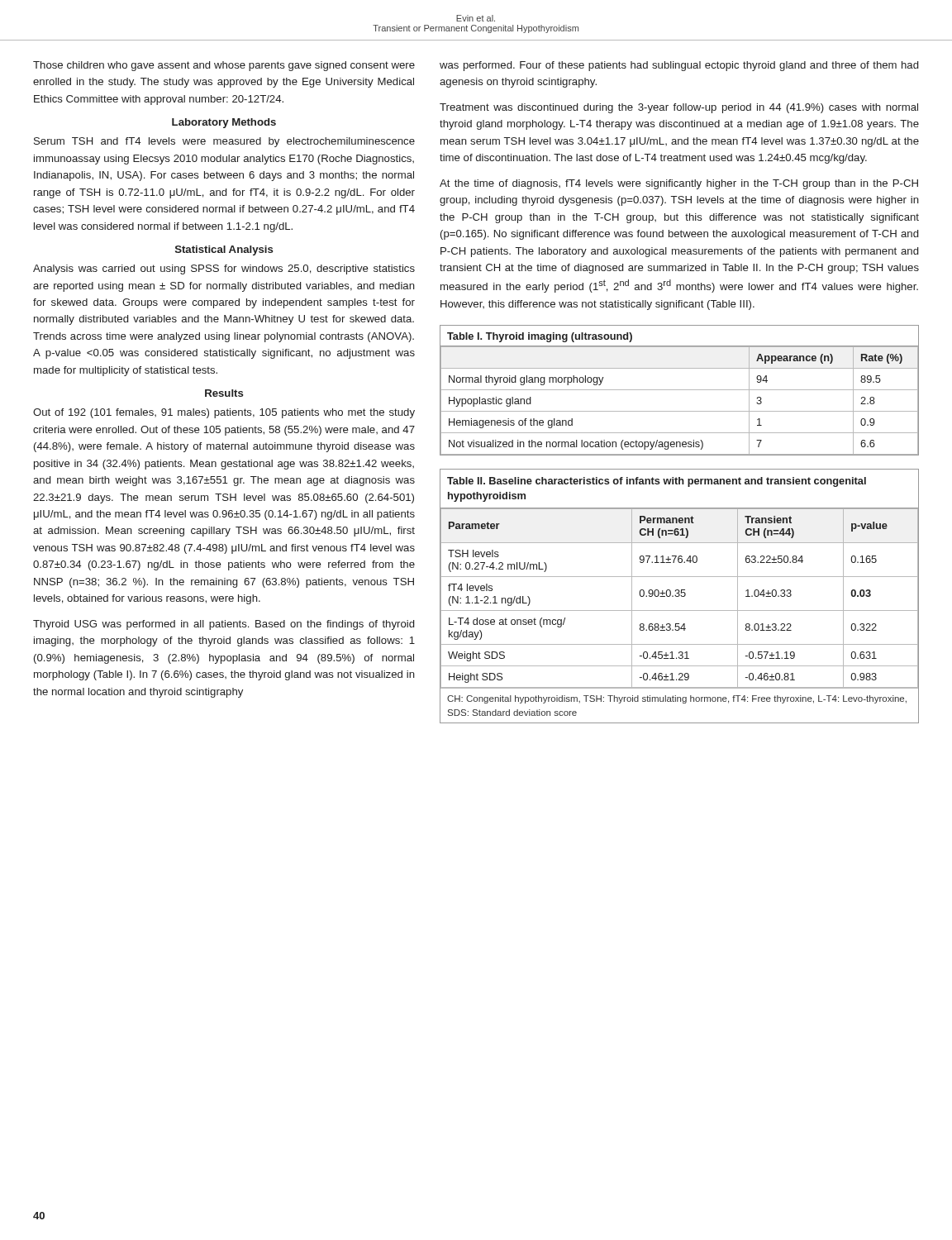Locate the text "Laboratory Methods"
The image size is (952, 1240).
[224, 122]
